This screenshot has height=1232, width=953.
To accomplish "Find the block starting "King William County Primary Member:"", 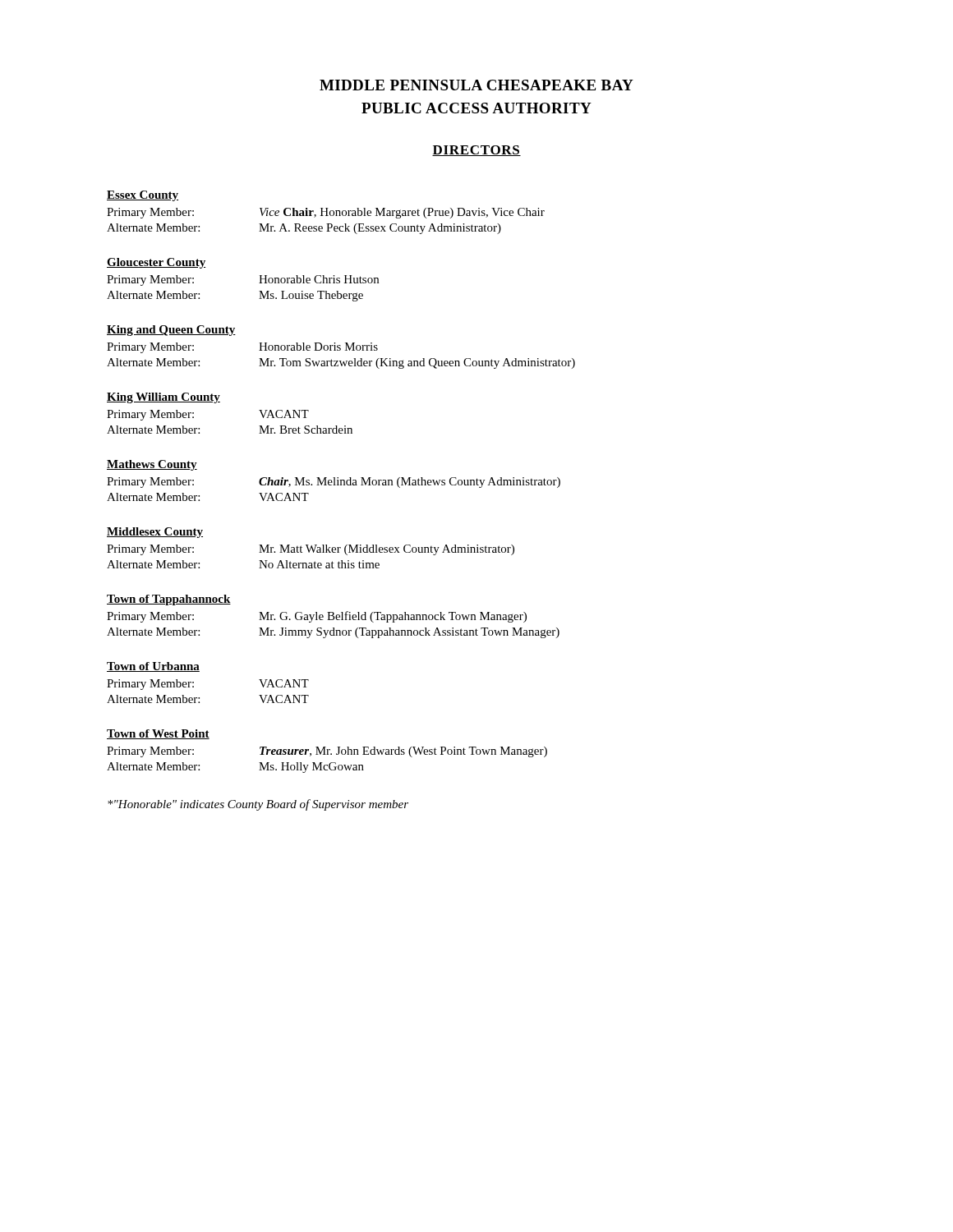I will point(163,398).
